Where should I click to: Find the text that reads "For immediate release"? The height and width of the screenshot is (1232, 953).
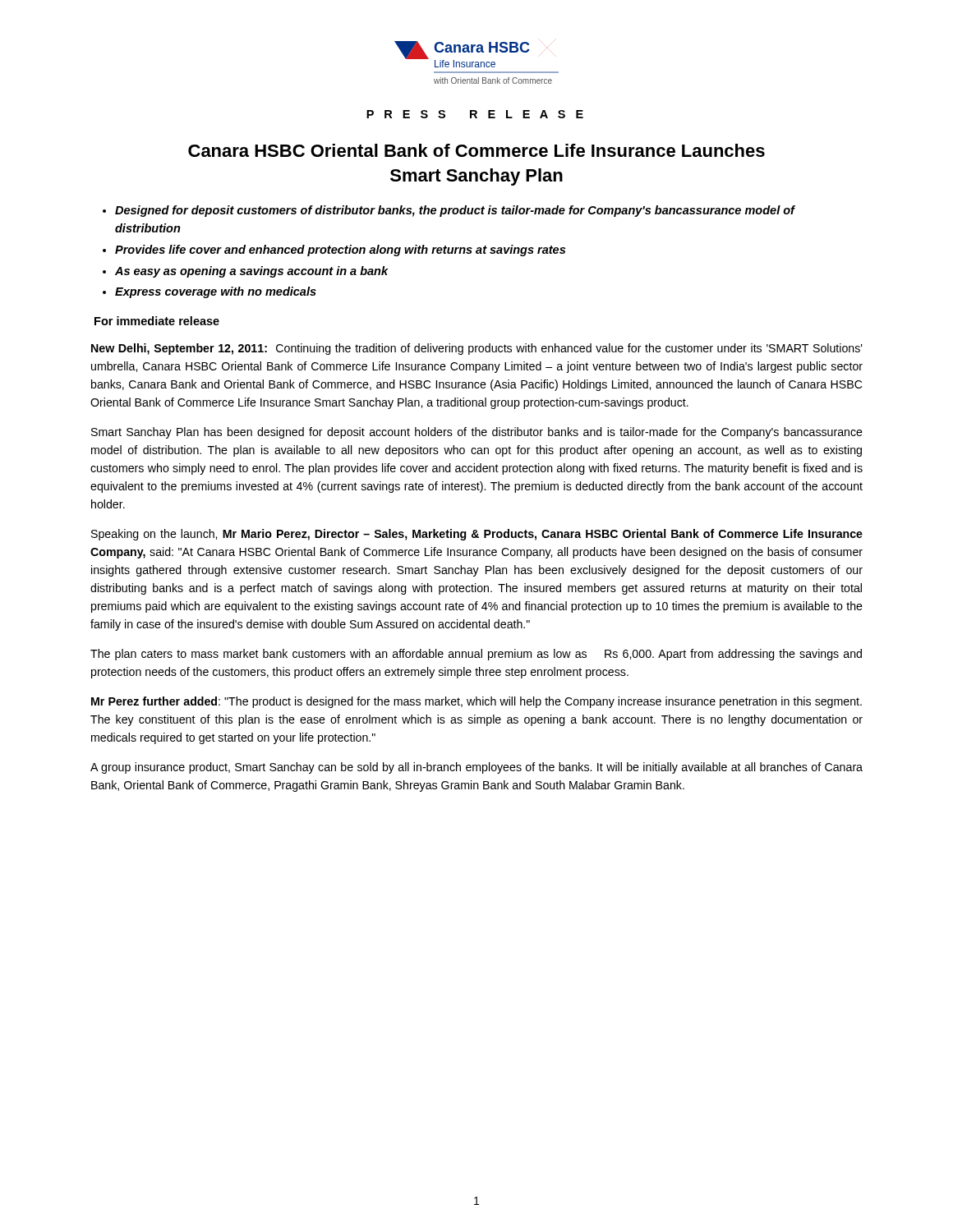click(x=155, y=321)
